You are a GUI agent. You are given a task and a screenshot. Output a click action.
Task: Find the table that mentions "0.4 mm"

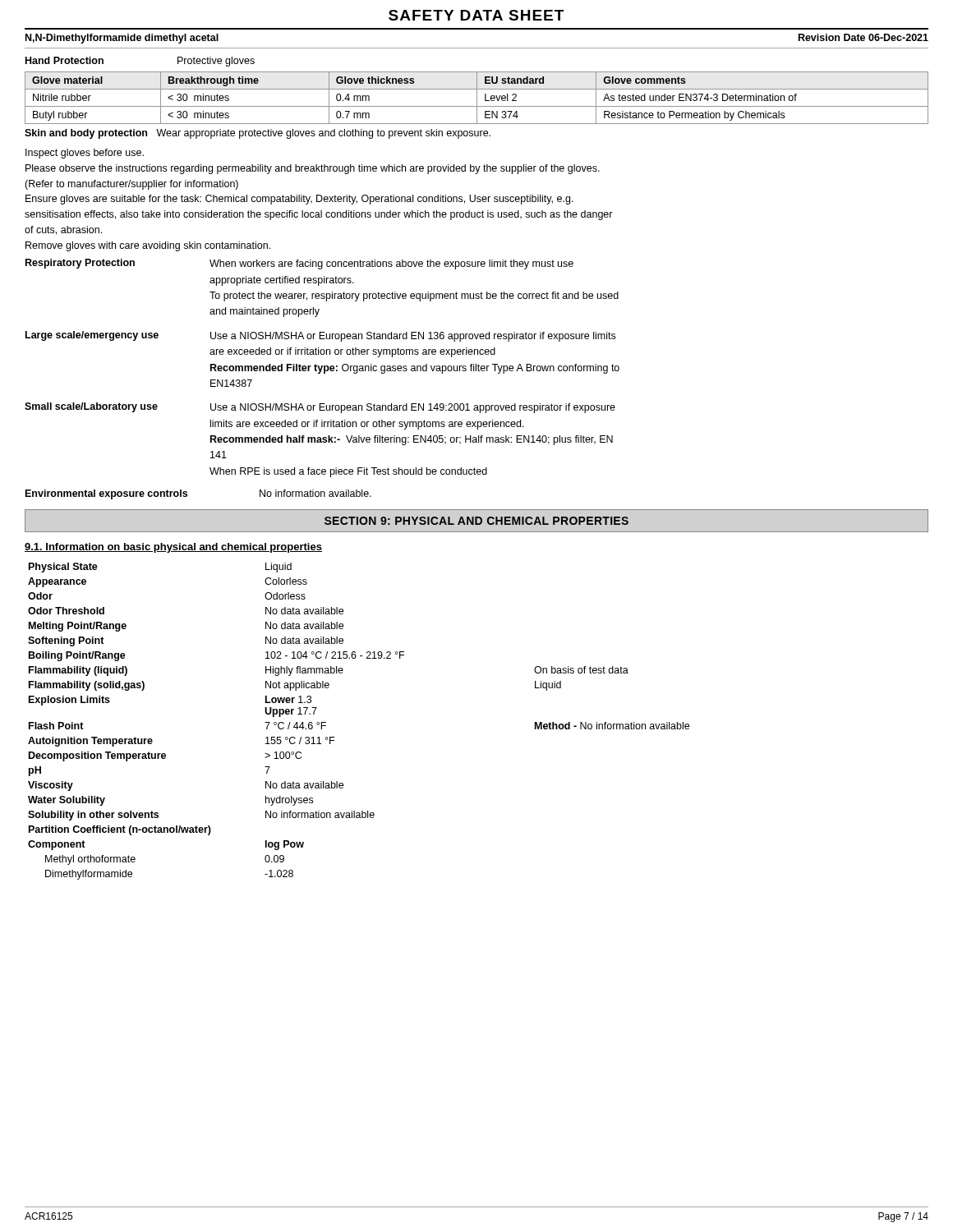476,98
